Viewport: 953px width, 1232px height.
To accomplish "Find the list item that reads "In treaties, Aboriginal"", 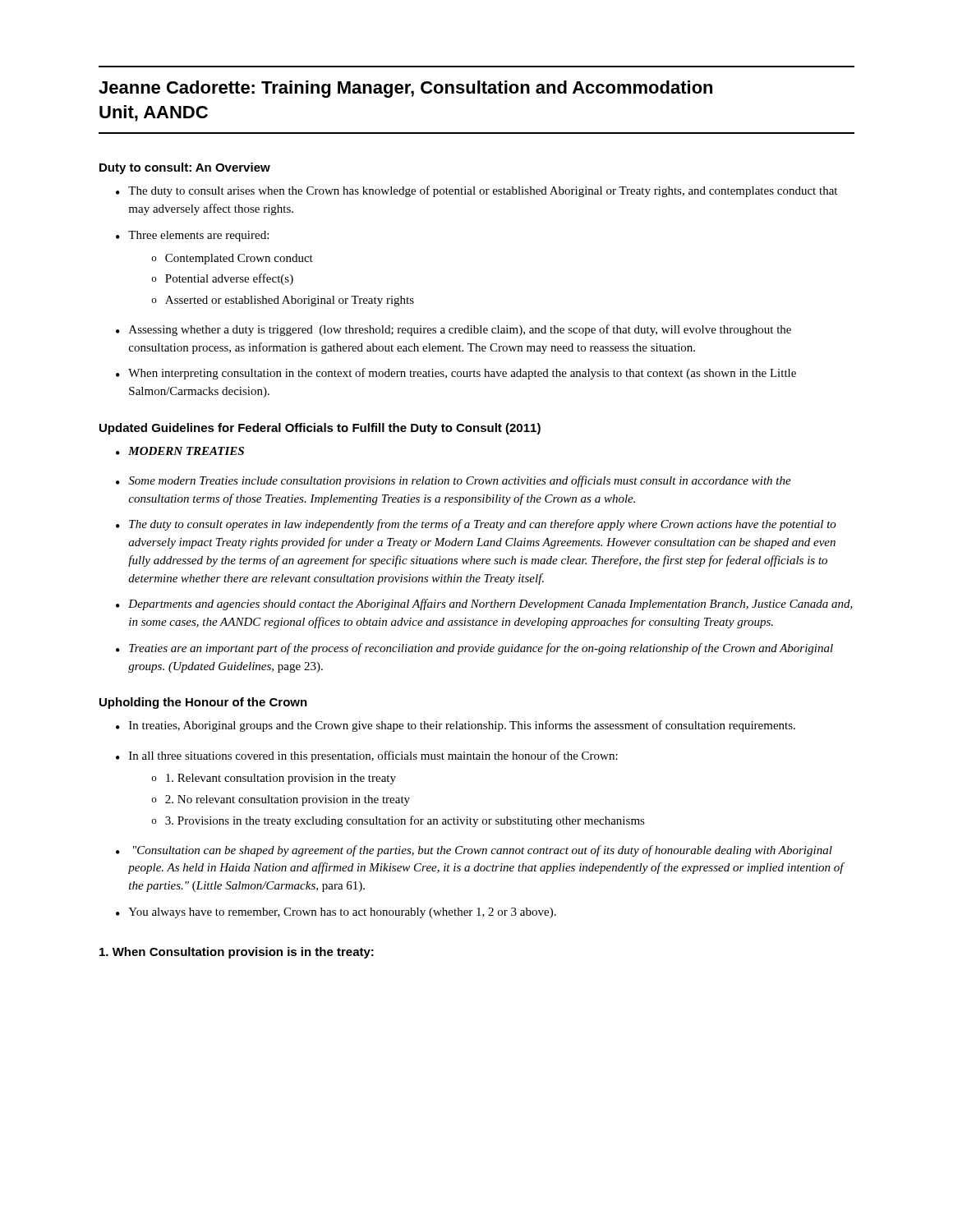I will click(491, 726).
